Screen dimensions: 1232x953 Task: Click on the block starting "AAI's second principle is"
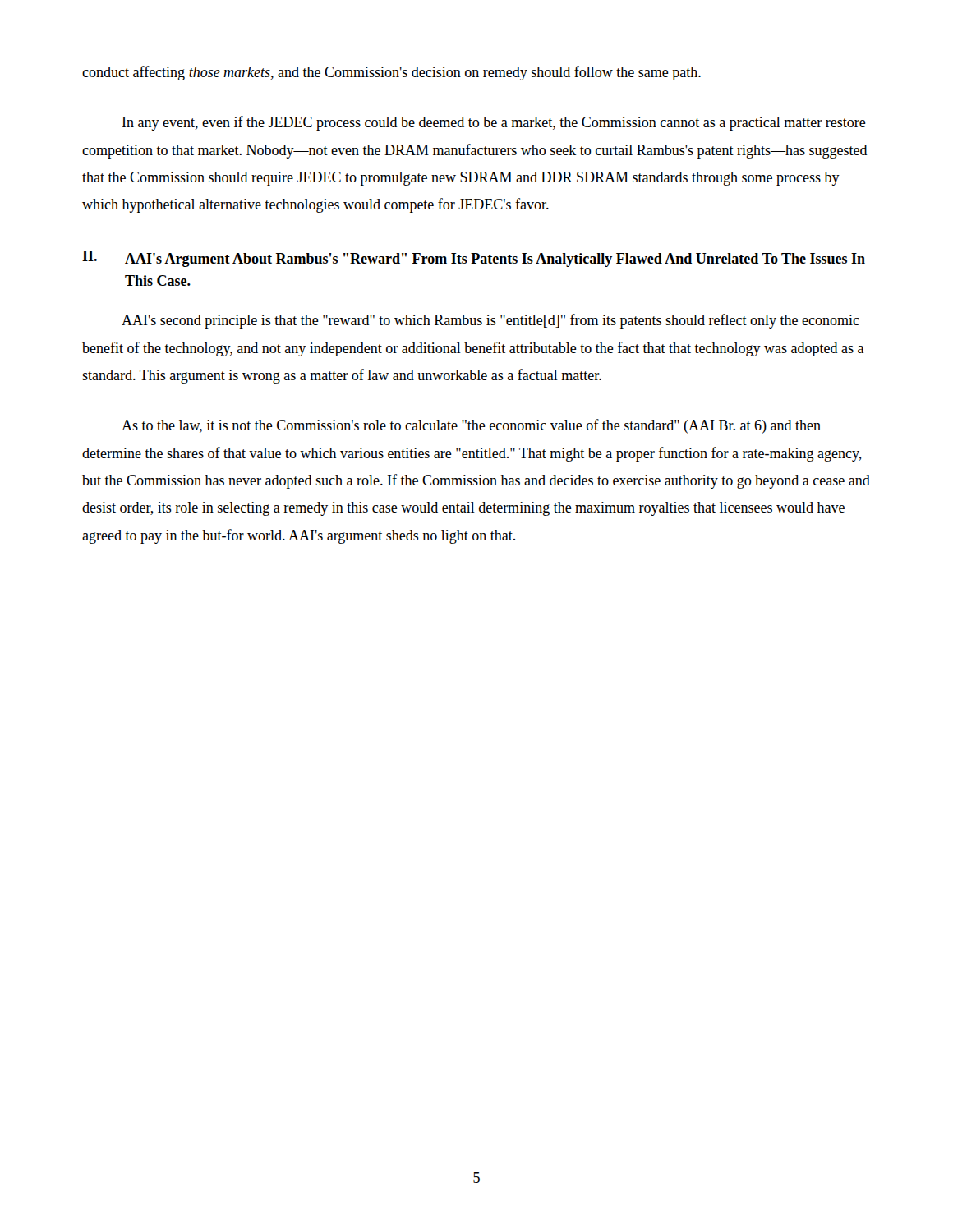pyautogui.click(x=473, y=348)
